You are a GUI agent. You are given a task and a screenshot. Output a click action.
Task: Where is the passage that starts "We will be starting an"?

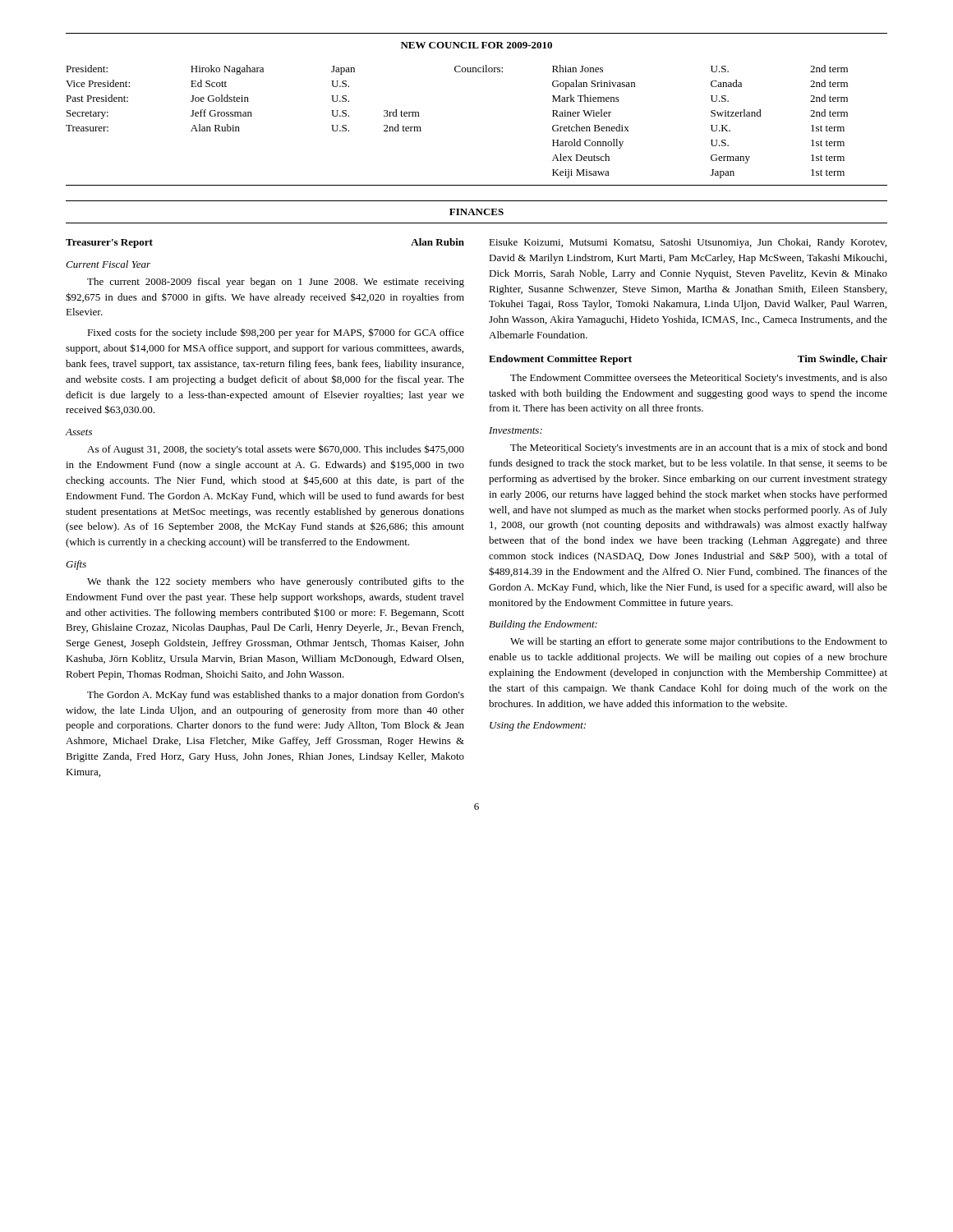688,673
